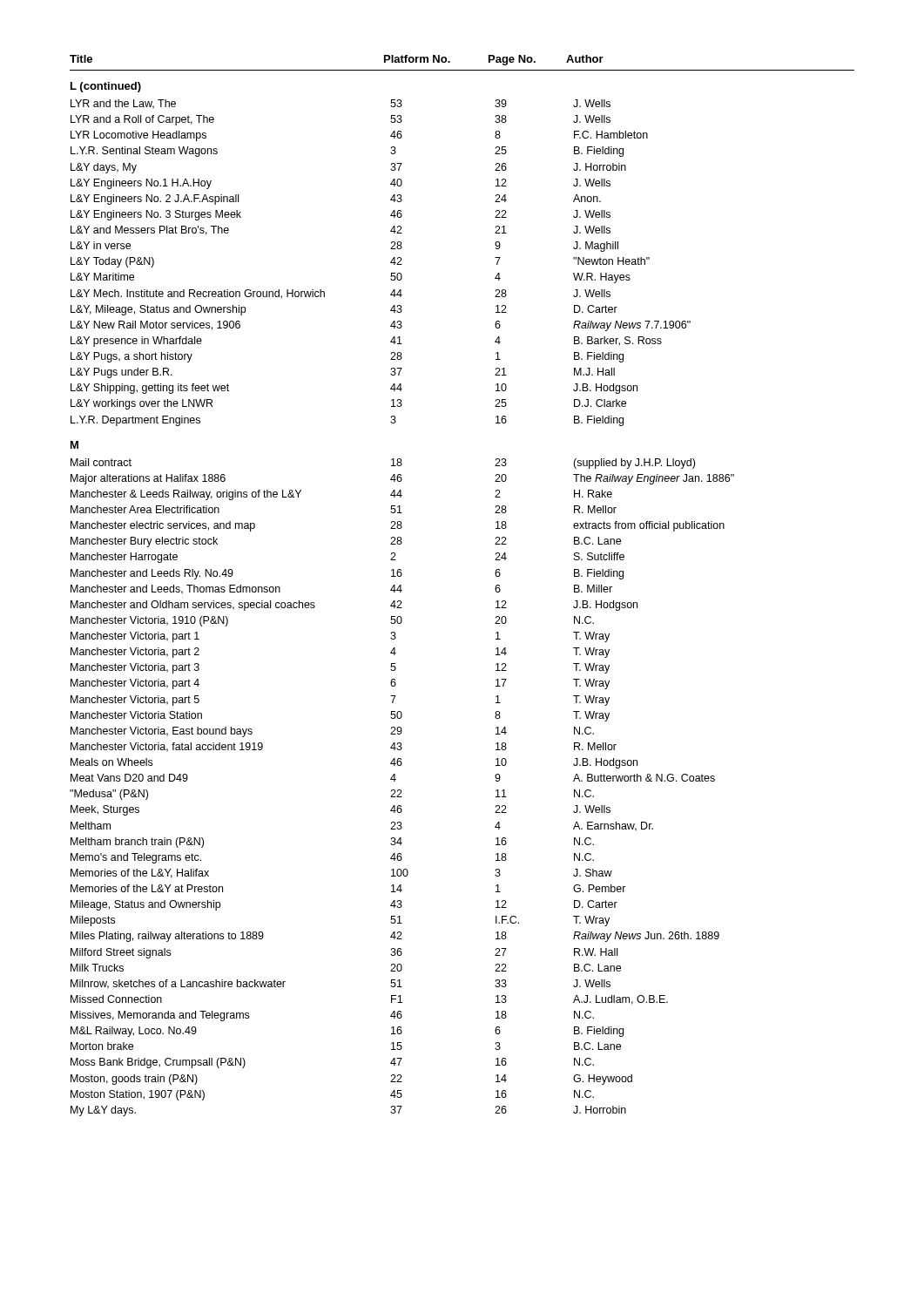This screenshot has height=1307, width=924.
Task: Find the block on this page that starts "Missives, Memoranda and"
Action: (x=155, y=1016)
